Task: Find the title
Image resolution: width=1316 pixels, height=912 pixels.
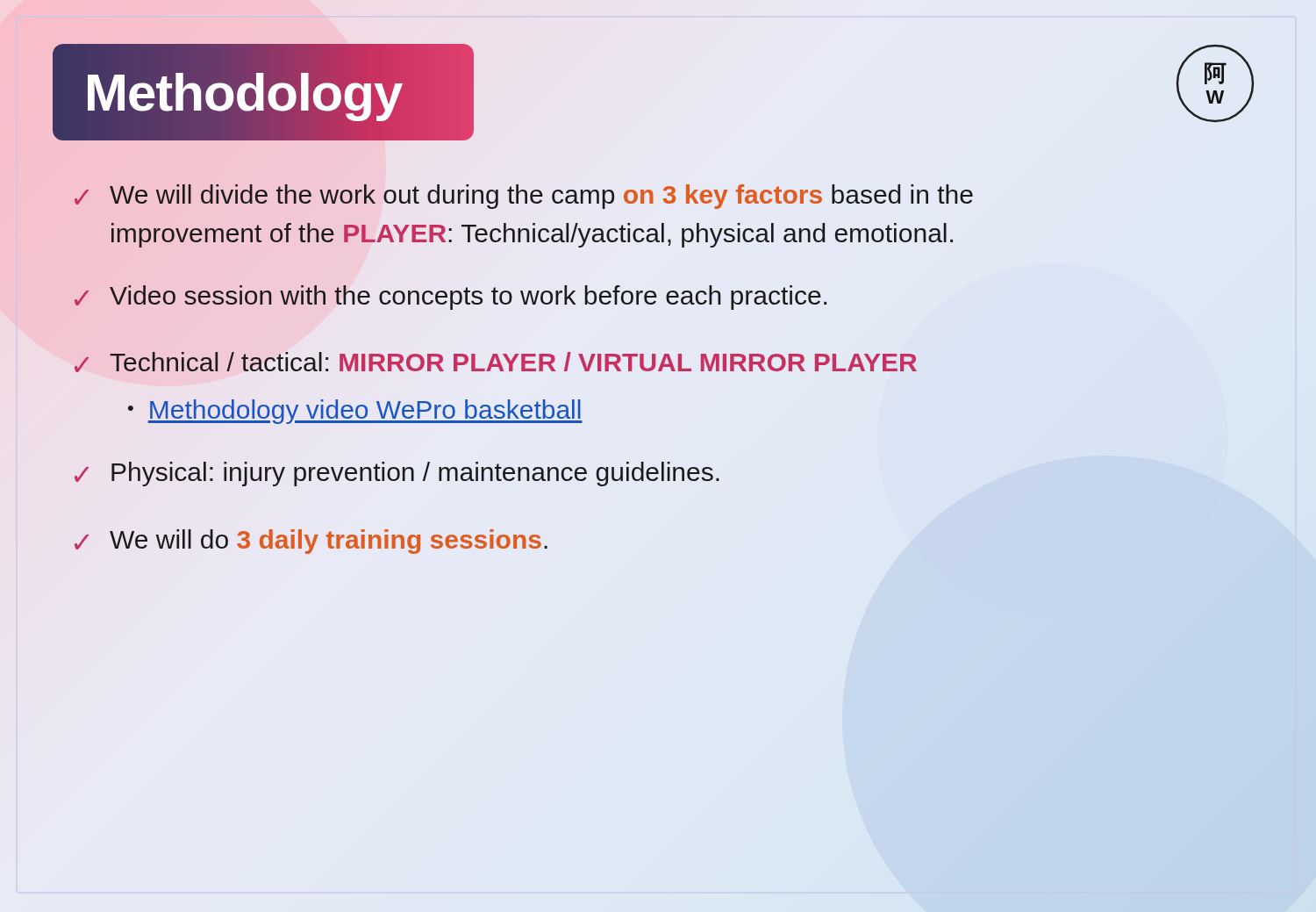Action: pos(243,92)
